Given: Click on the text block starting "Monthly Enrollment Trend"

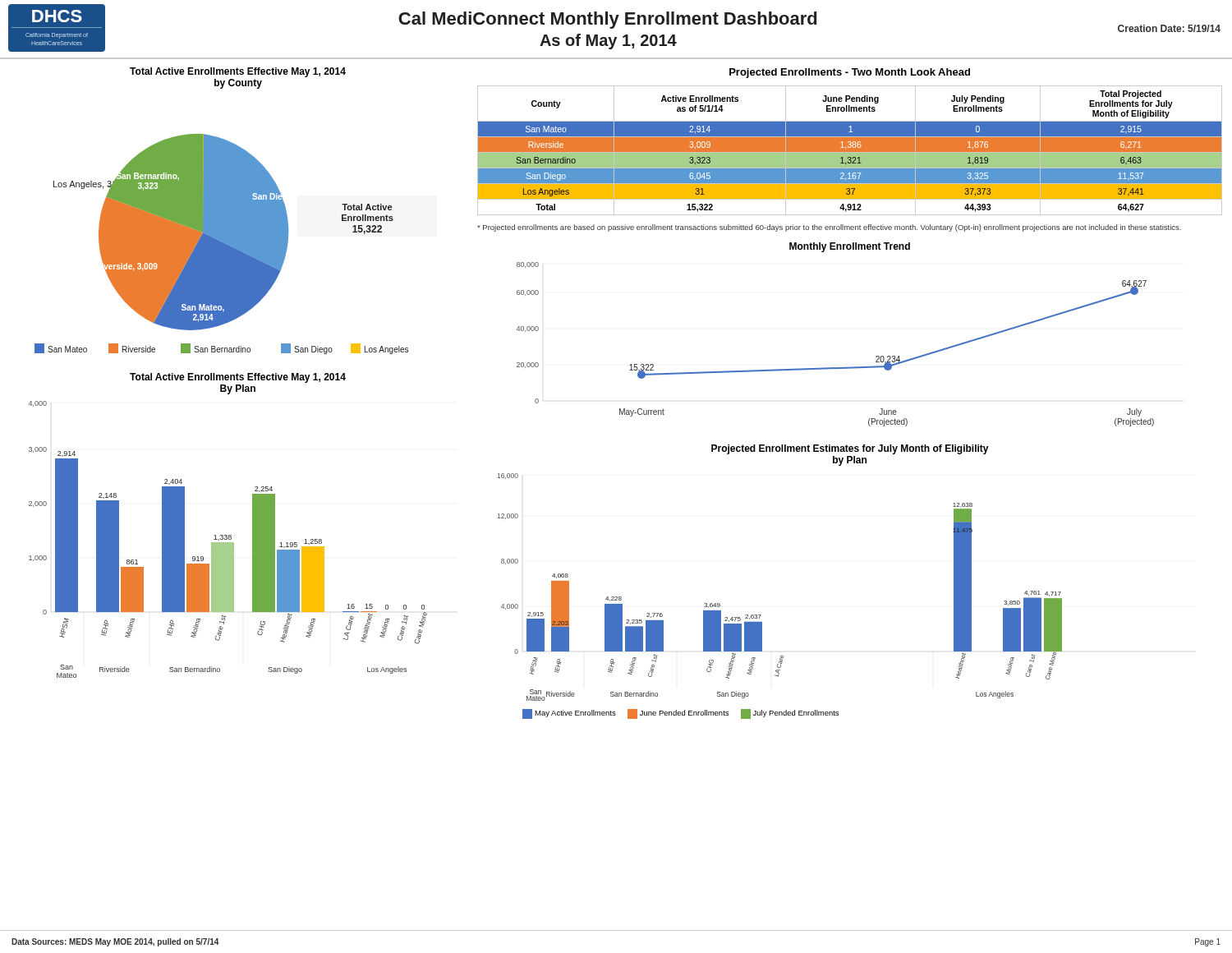Looking at the screenshot, I should tap(850, 247).
